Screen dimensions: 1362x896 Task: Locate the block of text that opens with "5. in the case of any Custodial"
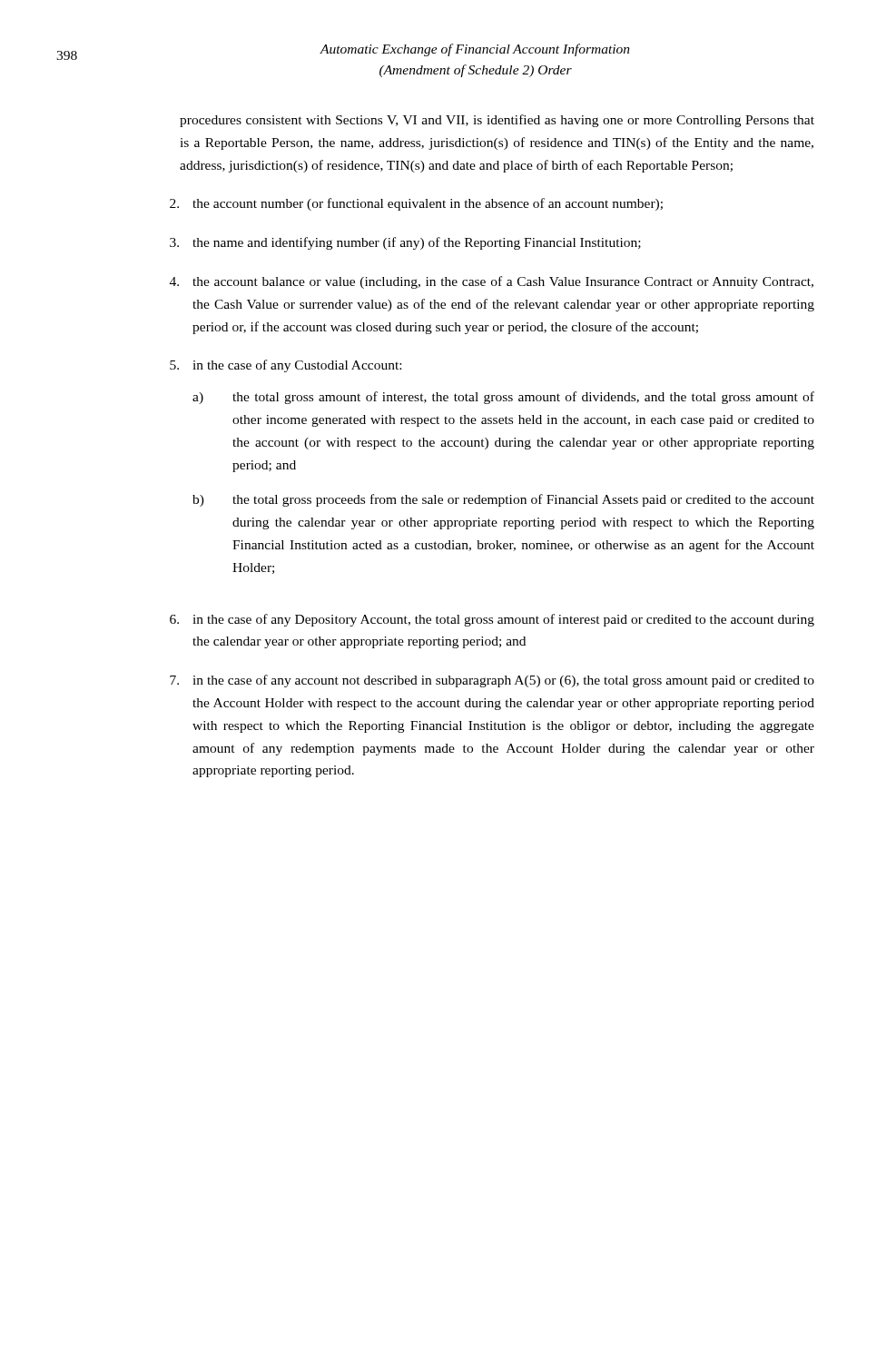286,366
